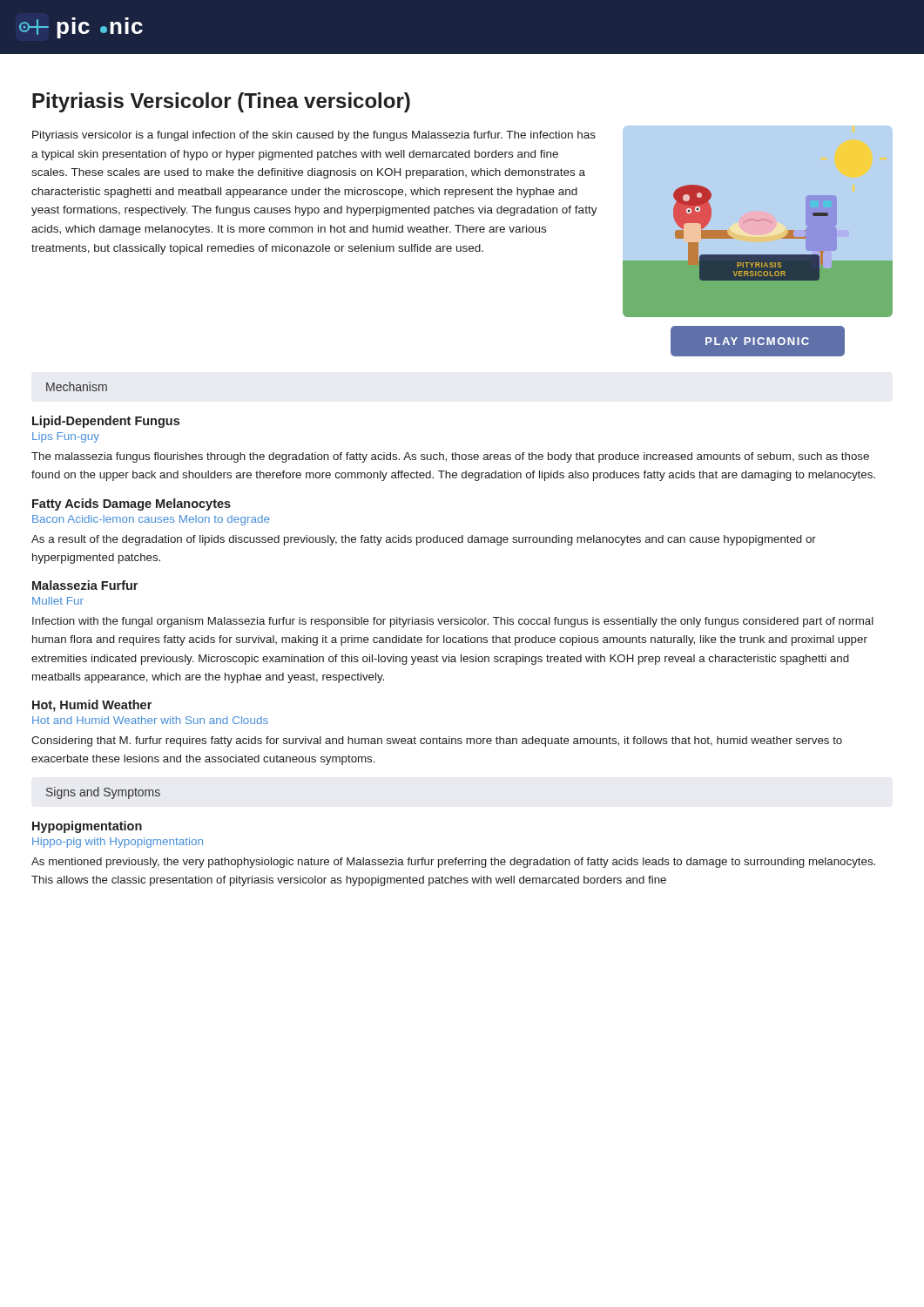Locate the block starting "Signs and Symptoms"
The width and height of the screenshot is (924, 1307).
(103, 792)
